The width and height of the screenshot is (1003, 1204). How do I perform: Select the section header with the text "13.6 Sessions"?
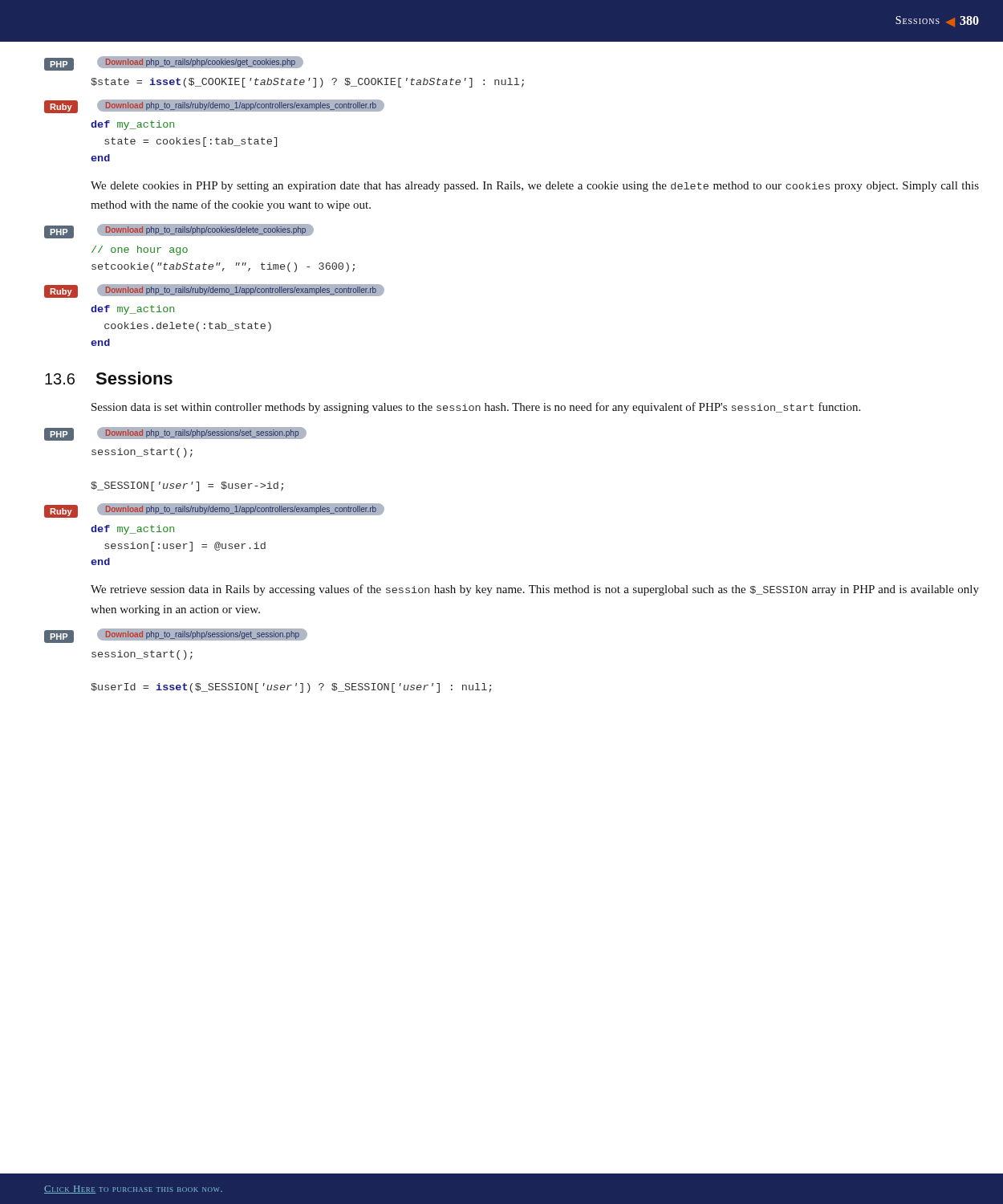[x=109, y=379]
